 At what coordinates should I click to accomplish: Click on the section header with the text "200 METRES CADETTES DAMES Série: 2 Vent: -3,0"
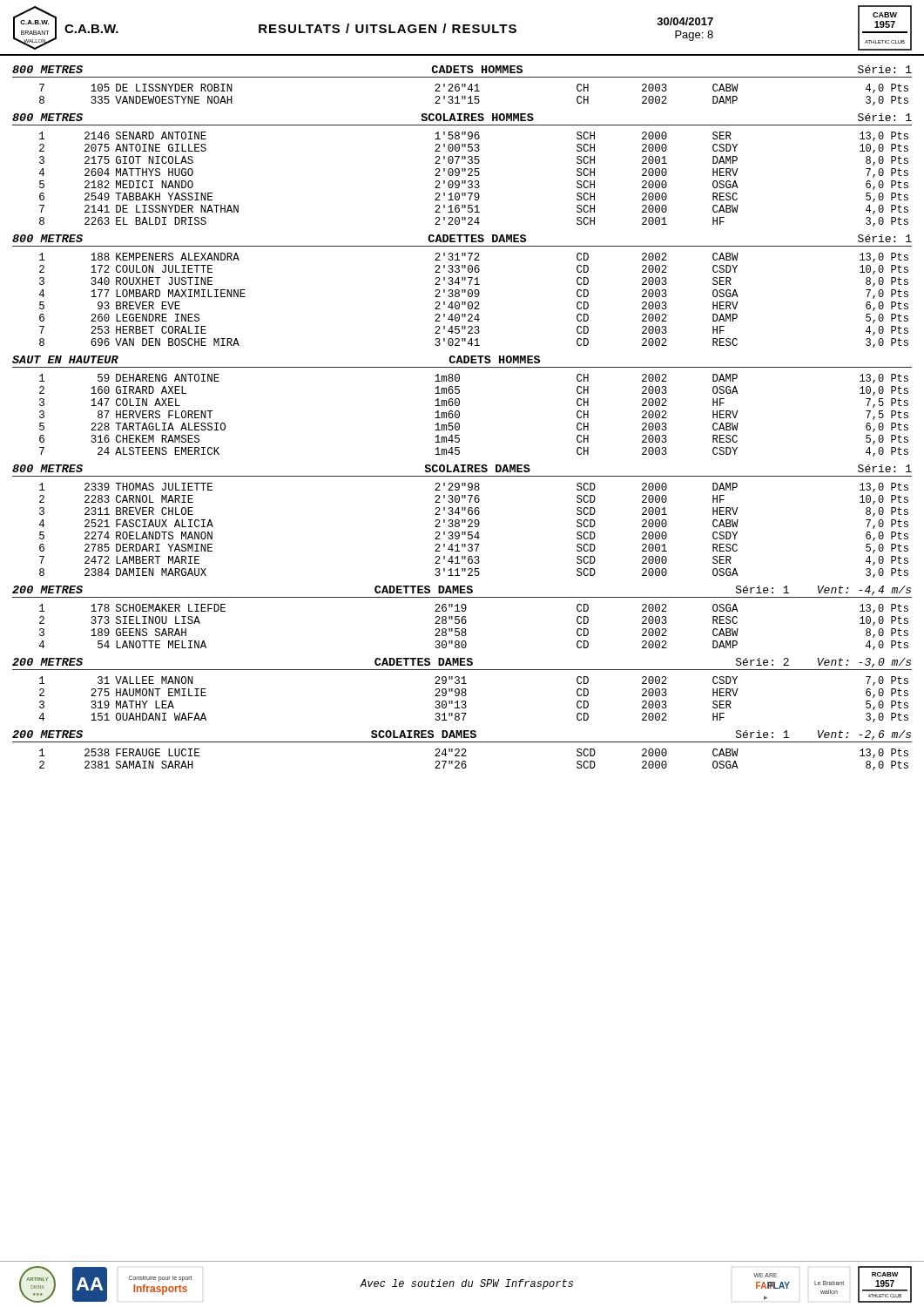[462, 663]
